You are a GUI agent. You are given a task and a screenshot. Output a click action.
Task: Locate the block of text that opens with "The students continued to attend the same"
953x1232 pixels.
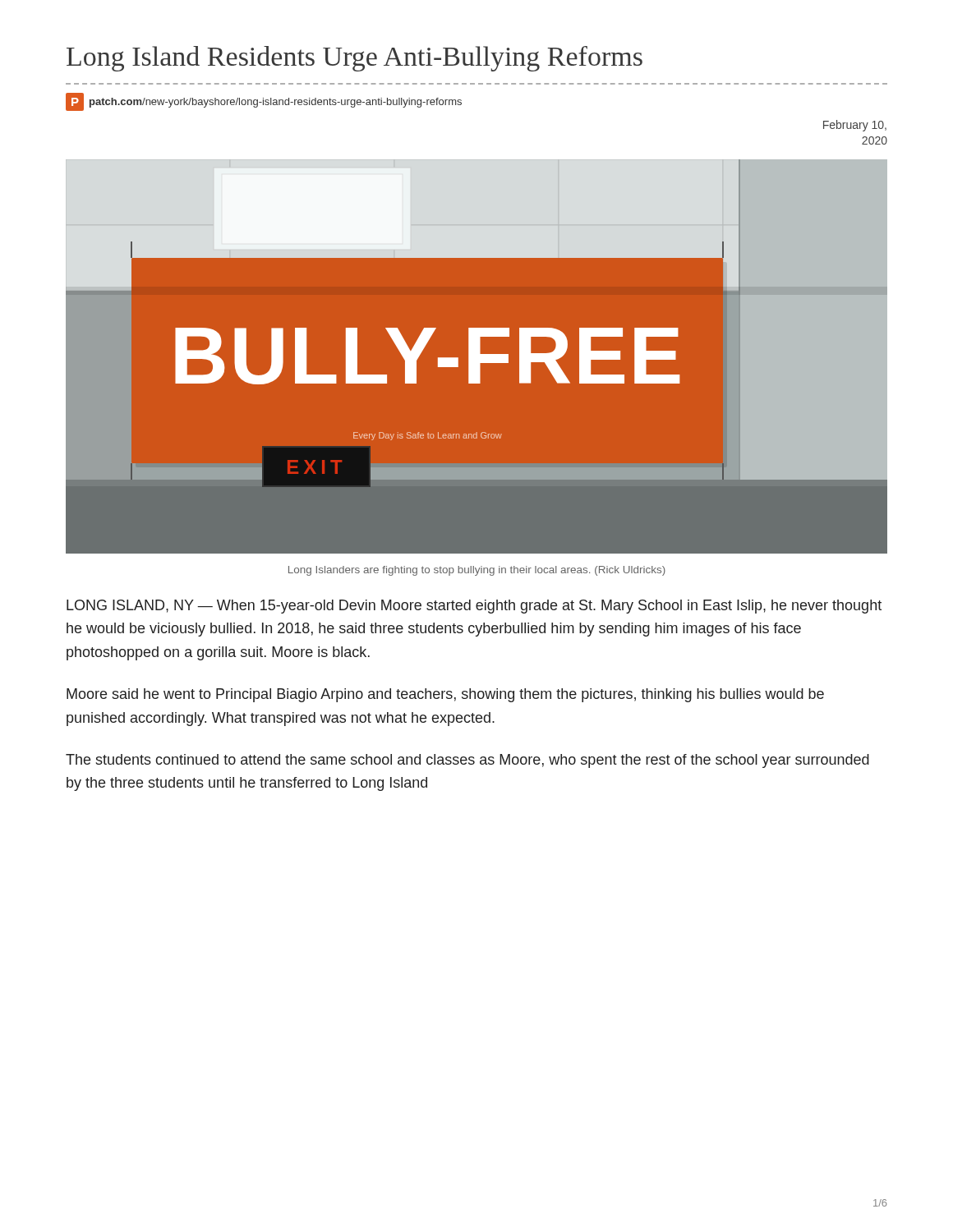(476, 772)
